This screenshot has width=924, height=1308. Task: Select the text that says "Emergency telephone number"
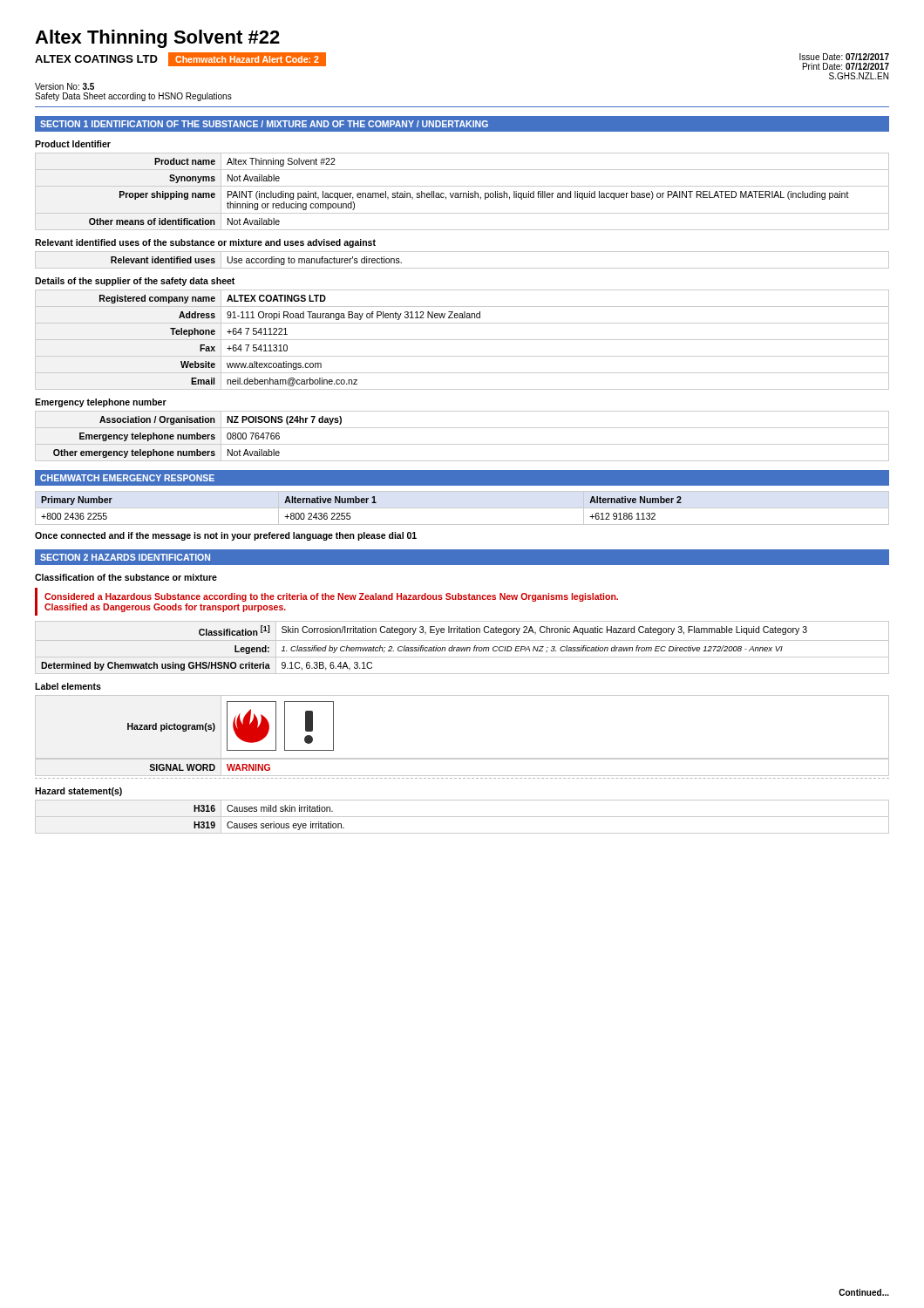pyautogui.click(x=100, y=402)
